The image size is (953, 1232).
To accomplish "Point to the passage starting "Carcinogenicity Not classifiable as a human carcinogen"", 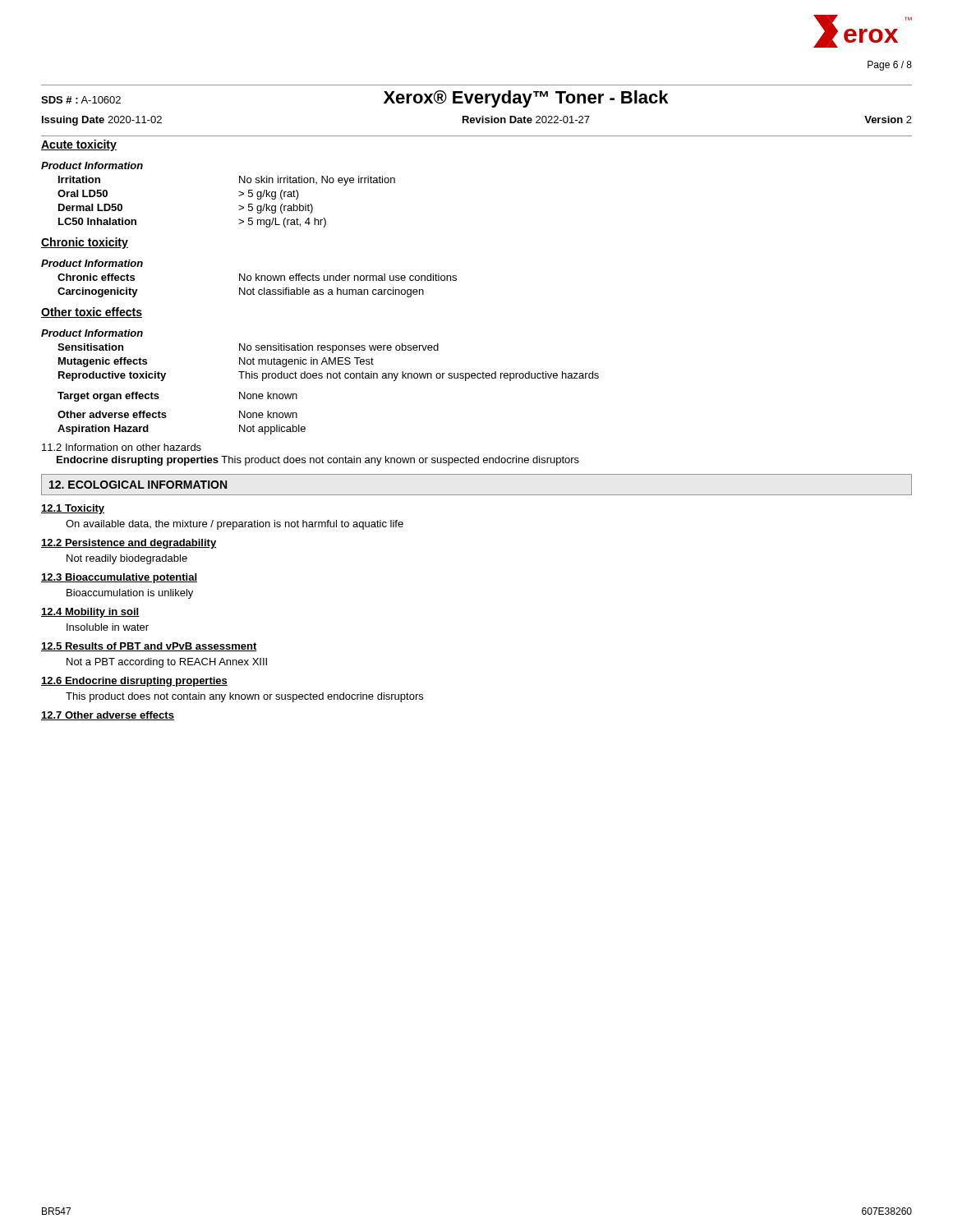I will tap(233, 291).
